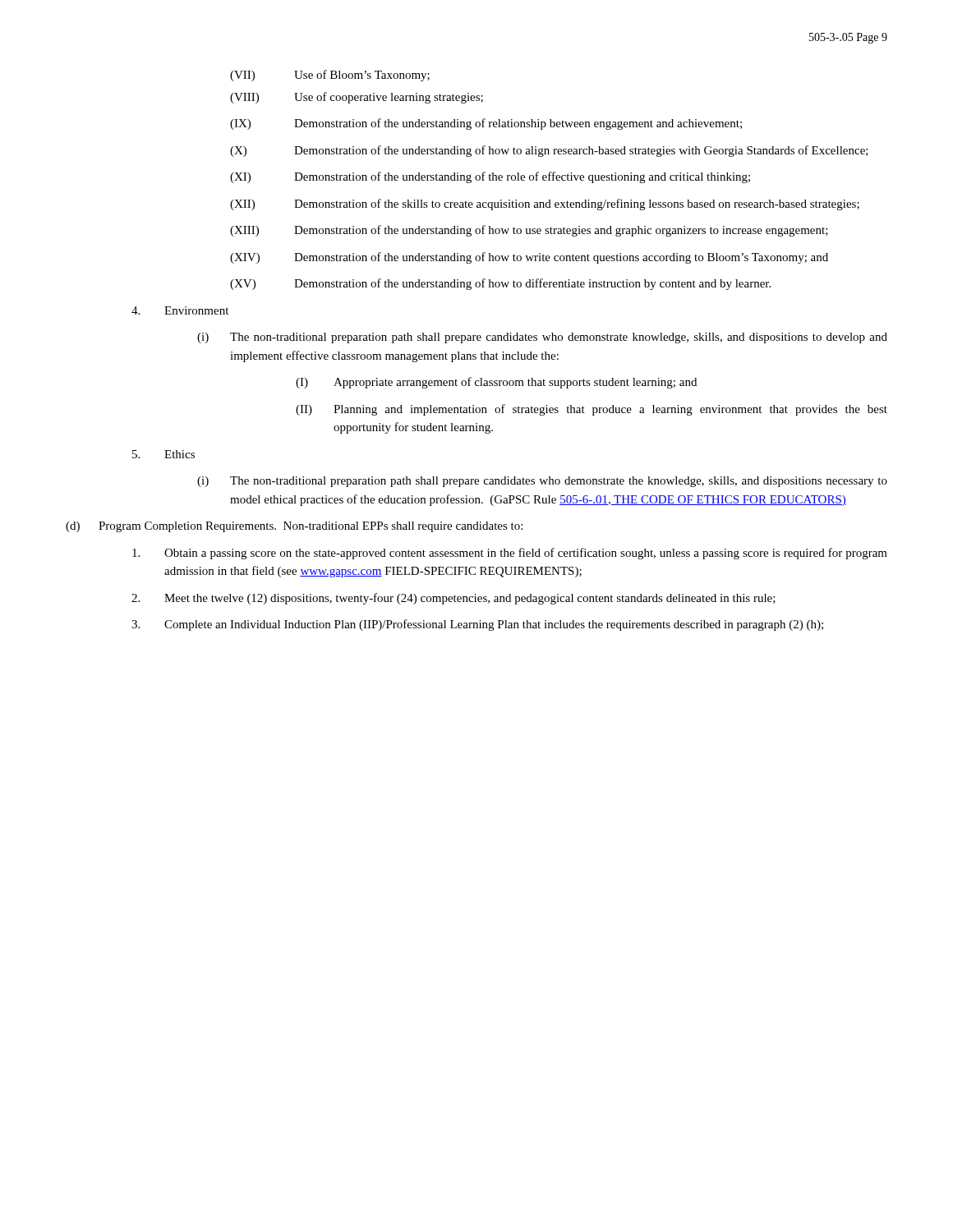Find "4. Environment" on this page
This screenshot has height=1232, width=953.
pyautogui.click(x=180, y=310)
